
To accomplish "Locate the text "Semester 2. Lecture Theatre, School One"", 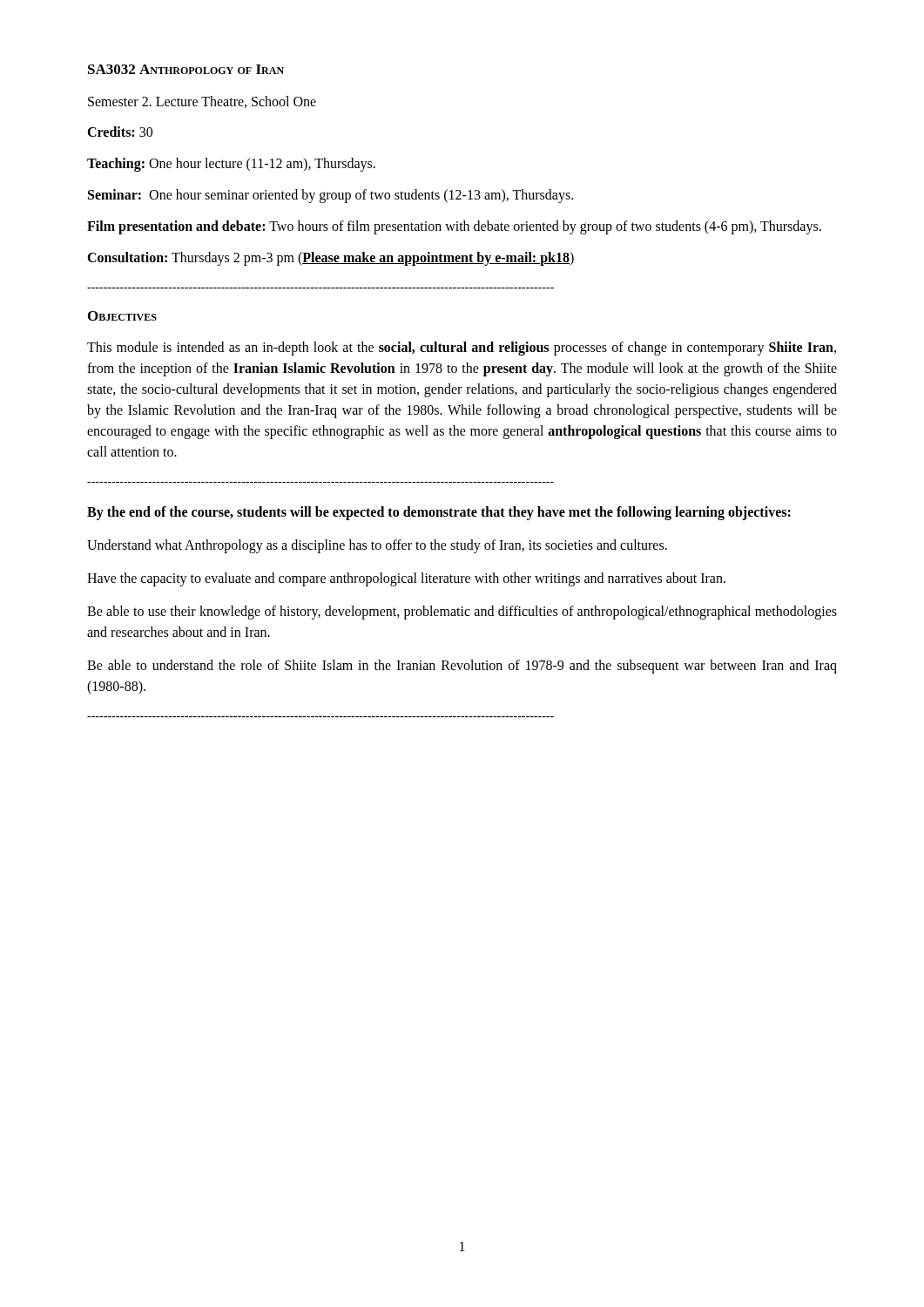I will (202, 101).
